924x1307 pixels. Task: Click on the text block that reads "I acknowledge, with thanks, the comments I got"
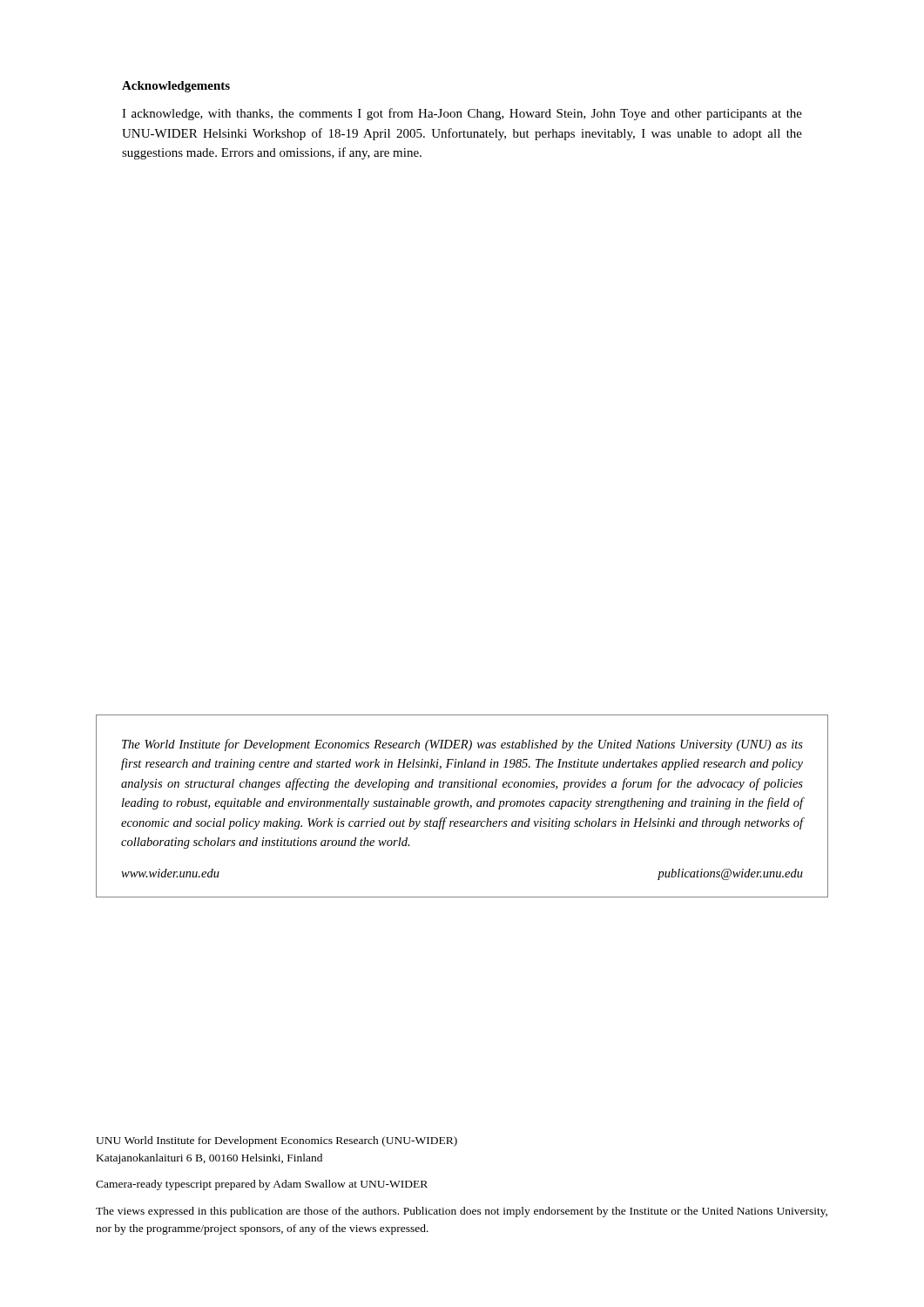click(x=462, y=133)
